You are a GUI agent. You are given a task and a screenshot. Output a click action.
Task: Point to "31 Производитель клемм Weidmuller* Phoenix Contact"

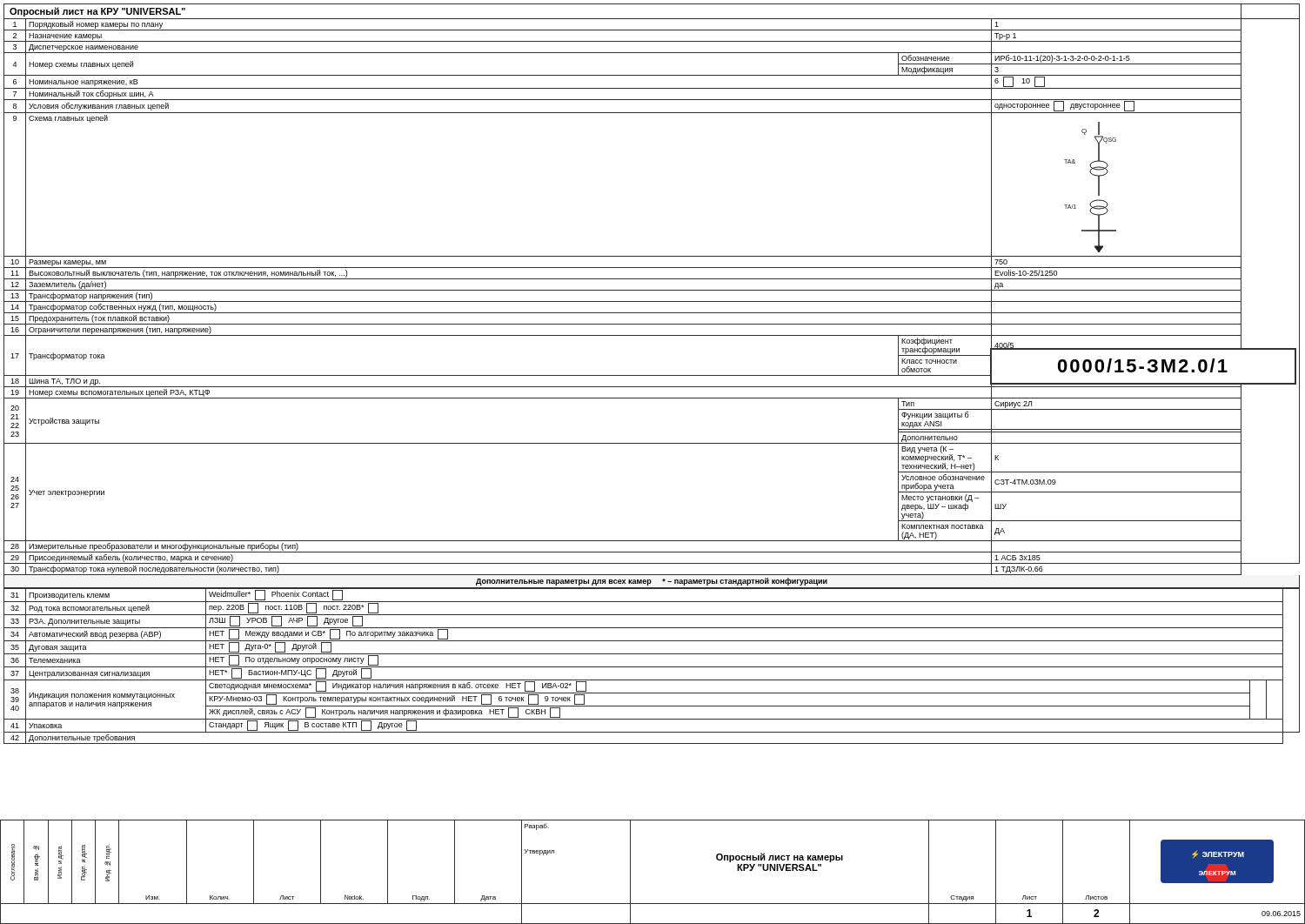[x=652, y=595]
